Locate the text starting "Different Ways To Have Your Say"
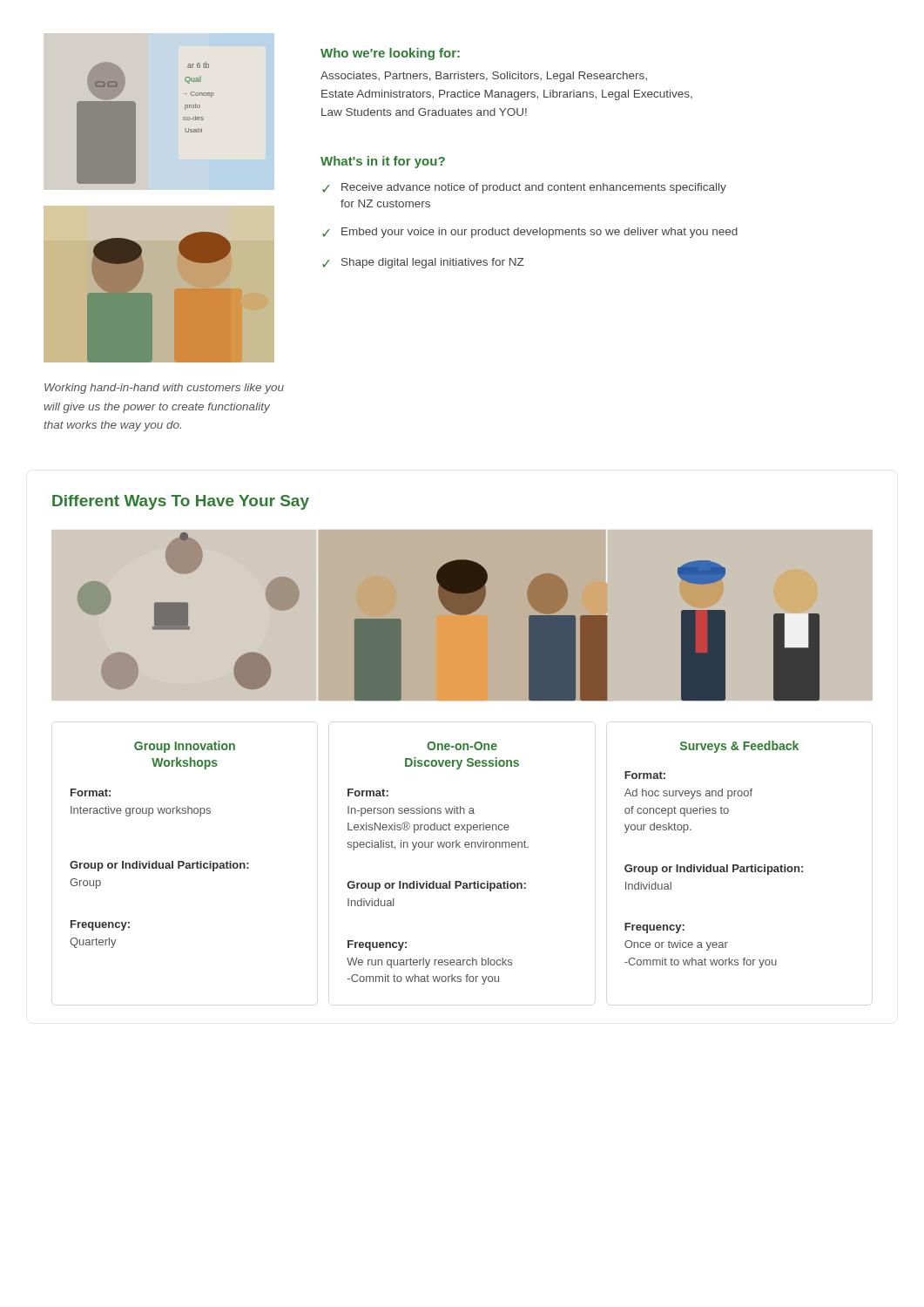The height and width of the screenshot is (1307, 924). click(x=180, y=500)
